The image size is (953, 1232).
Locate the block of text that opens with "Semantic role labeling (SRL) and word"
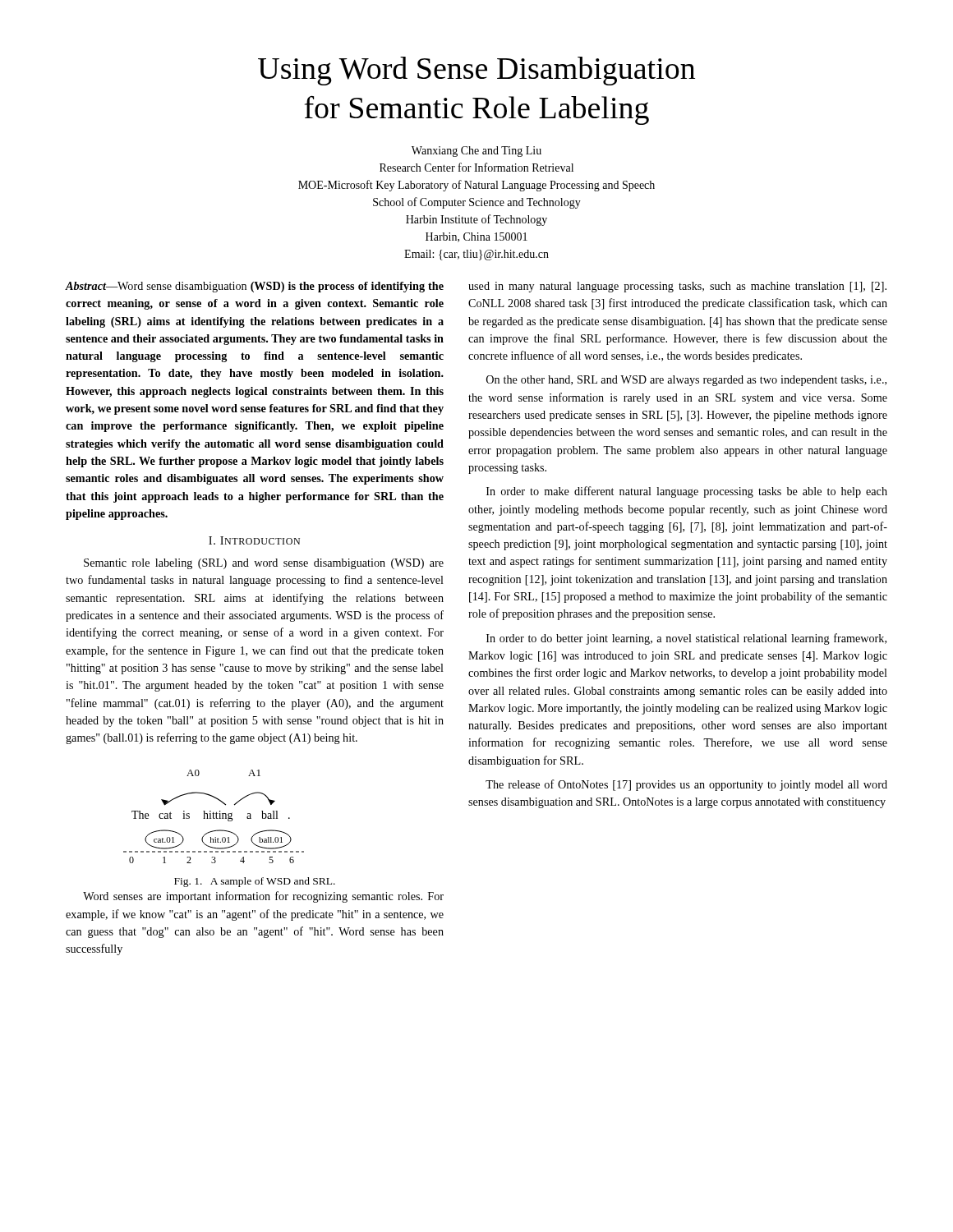pos(255,650)
